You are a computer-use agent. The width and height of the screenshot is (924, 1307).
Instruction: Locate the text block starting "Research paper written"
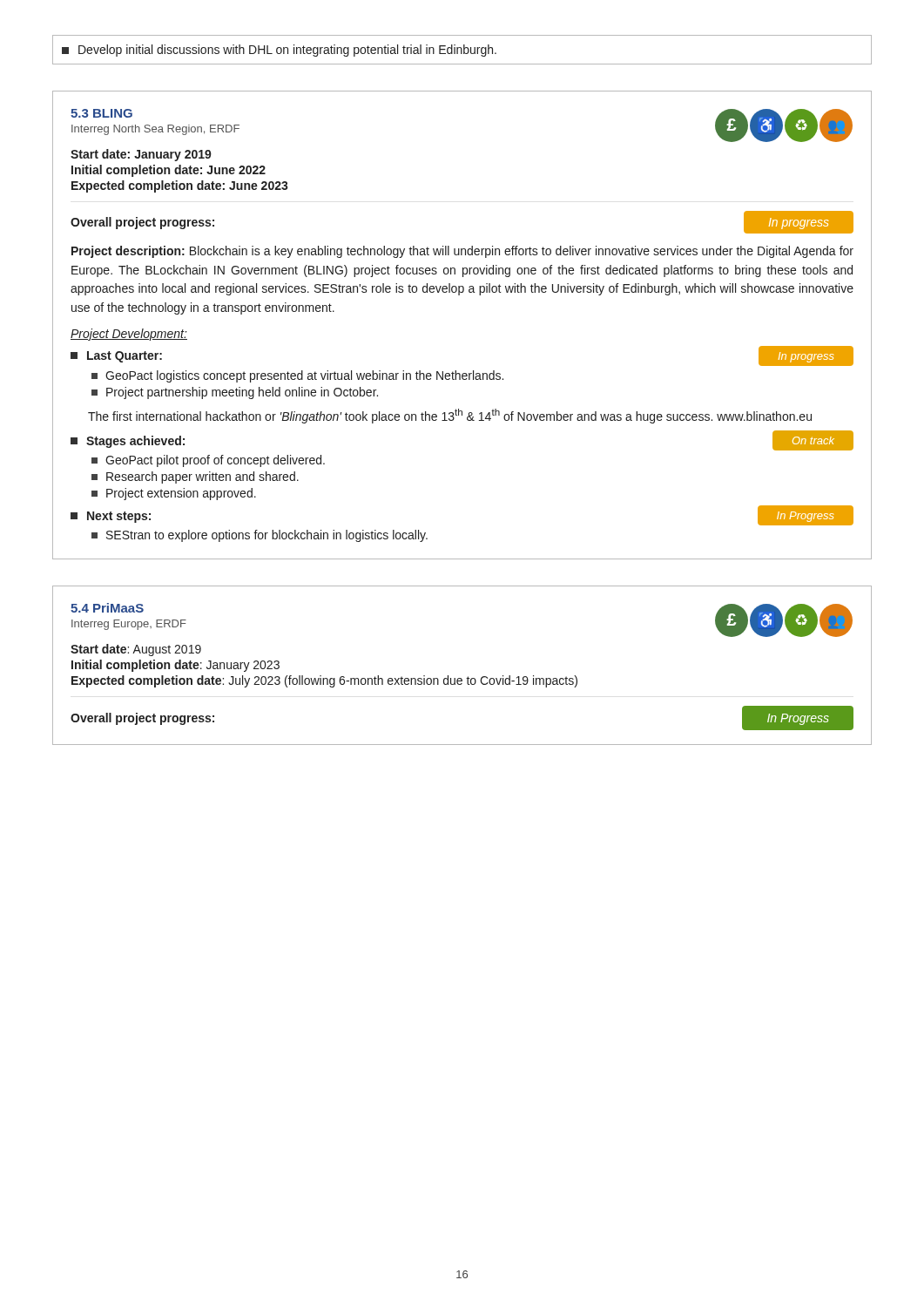pyautogui.click(x=195, y=477)
